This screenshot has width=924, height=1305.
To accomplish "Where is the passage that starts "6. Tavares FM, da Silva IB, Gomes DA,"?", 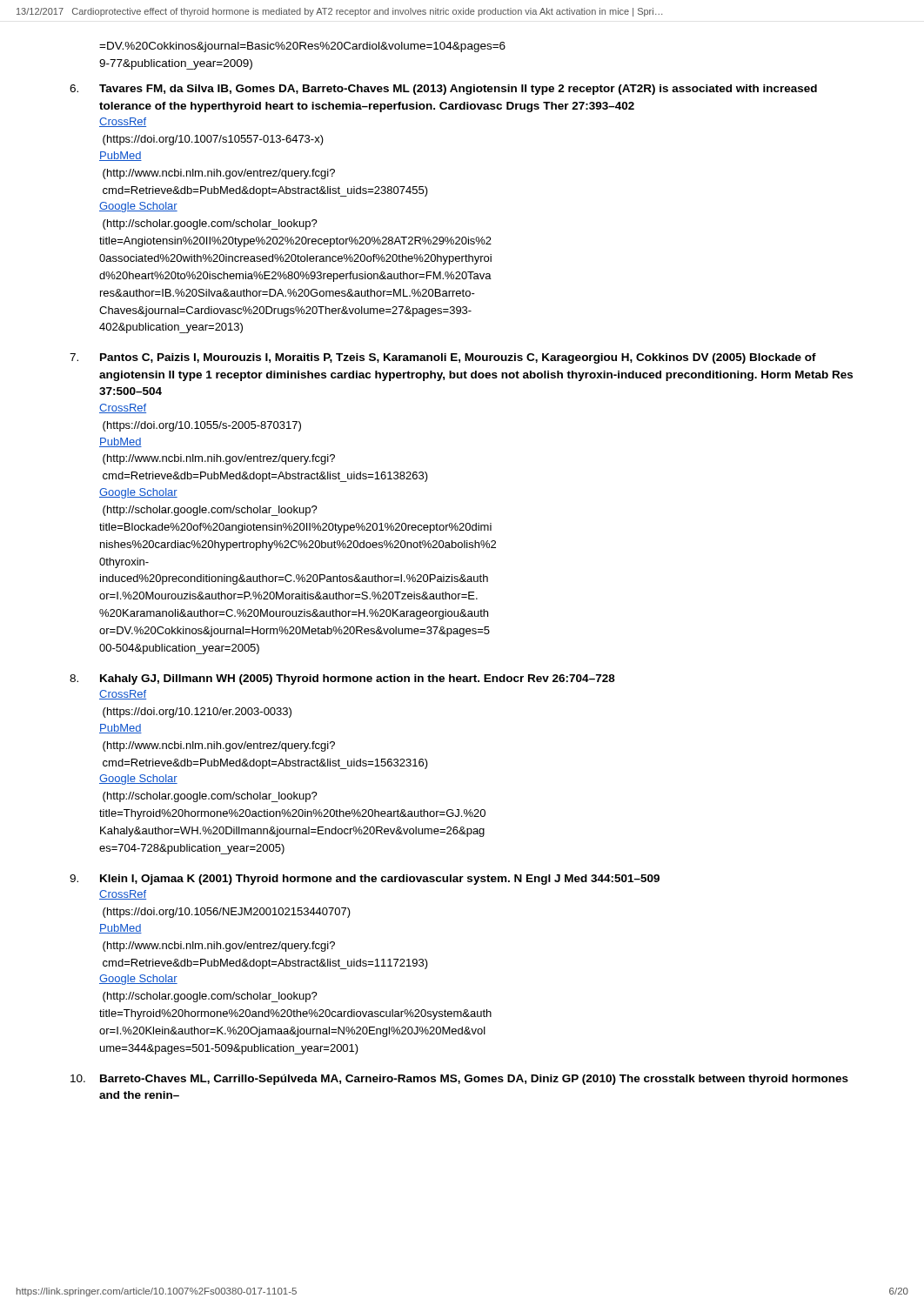I will coord(443,90).
